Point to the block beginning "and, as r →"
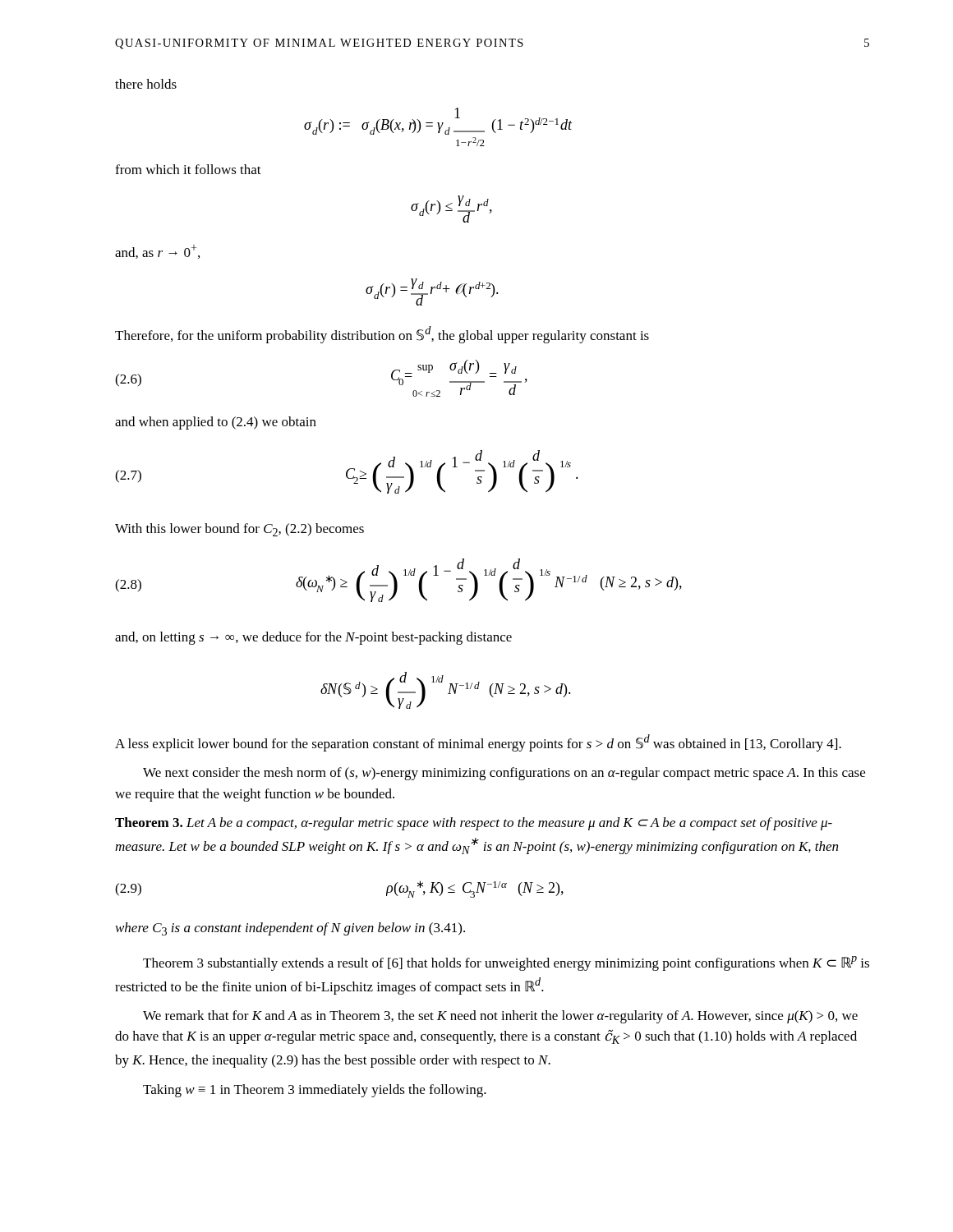Image resolution: width=953 pixels, height=1232 pixels. 158,250
